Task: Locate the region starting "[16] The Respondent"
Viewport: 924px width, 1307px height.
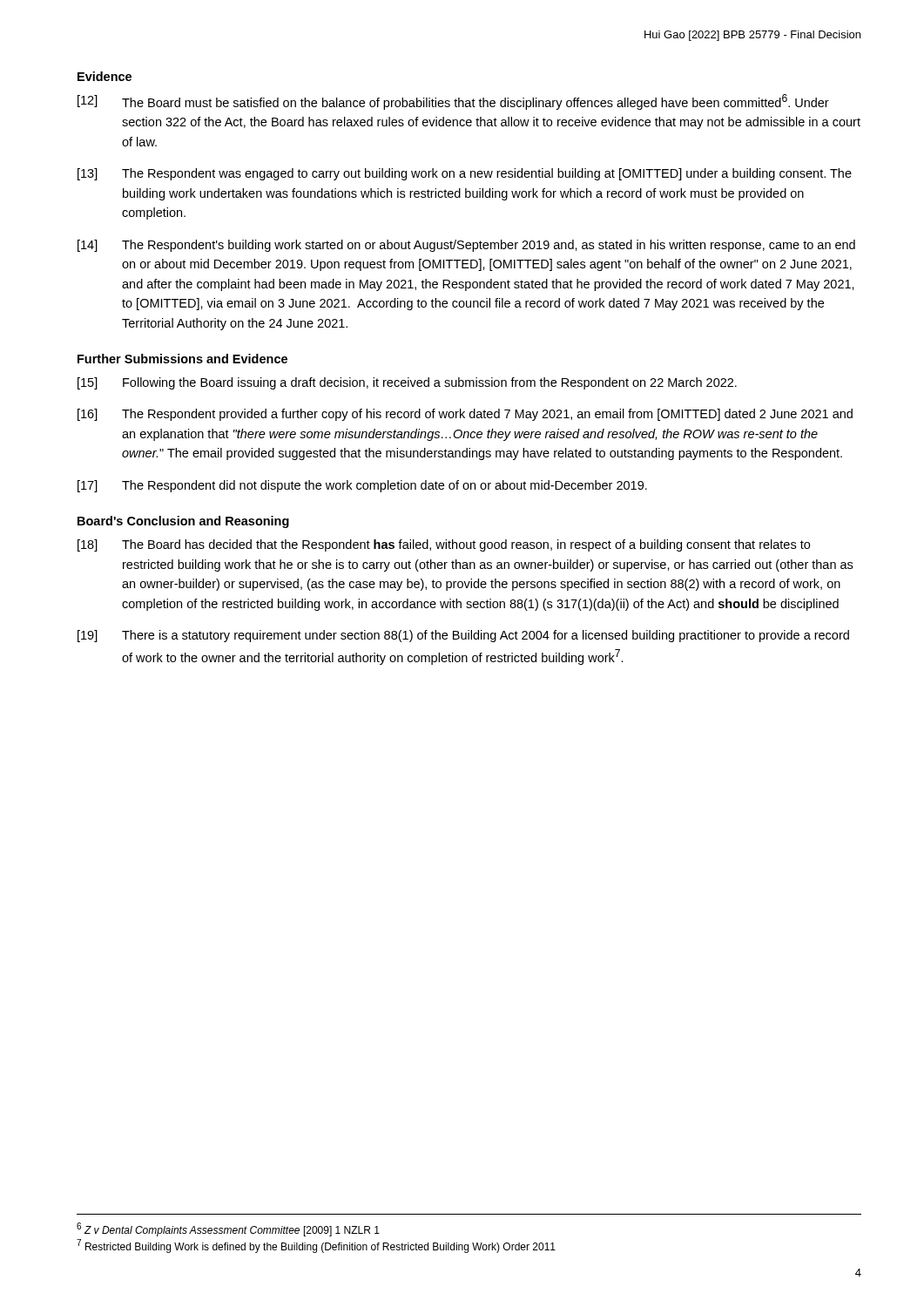Action: pyautogui.click(x=469, y=434)
